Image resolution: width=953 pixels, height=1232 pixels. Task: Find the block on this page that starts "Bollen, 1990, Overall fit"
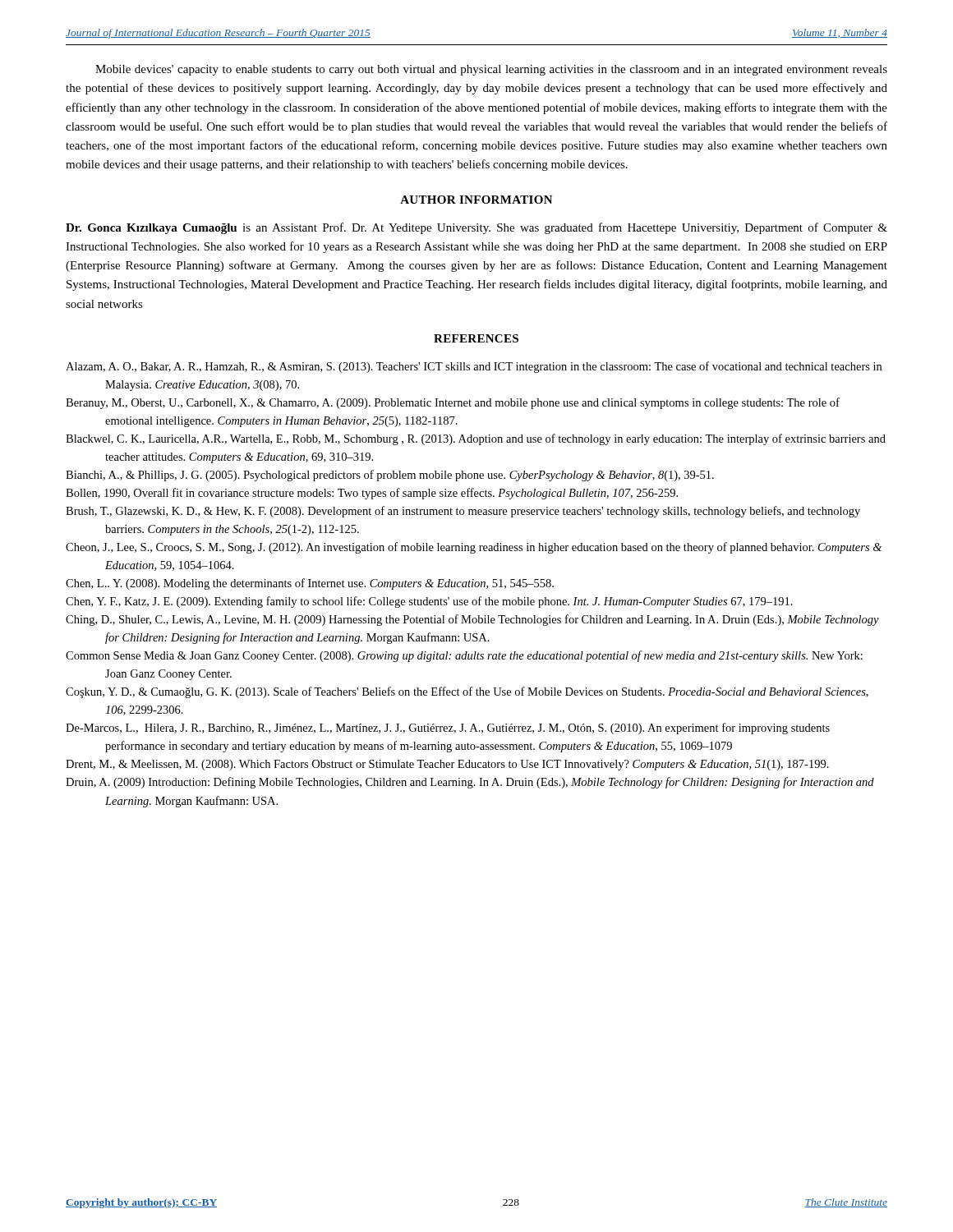[372, 493]
